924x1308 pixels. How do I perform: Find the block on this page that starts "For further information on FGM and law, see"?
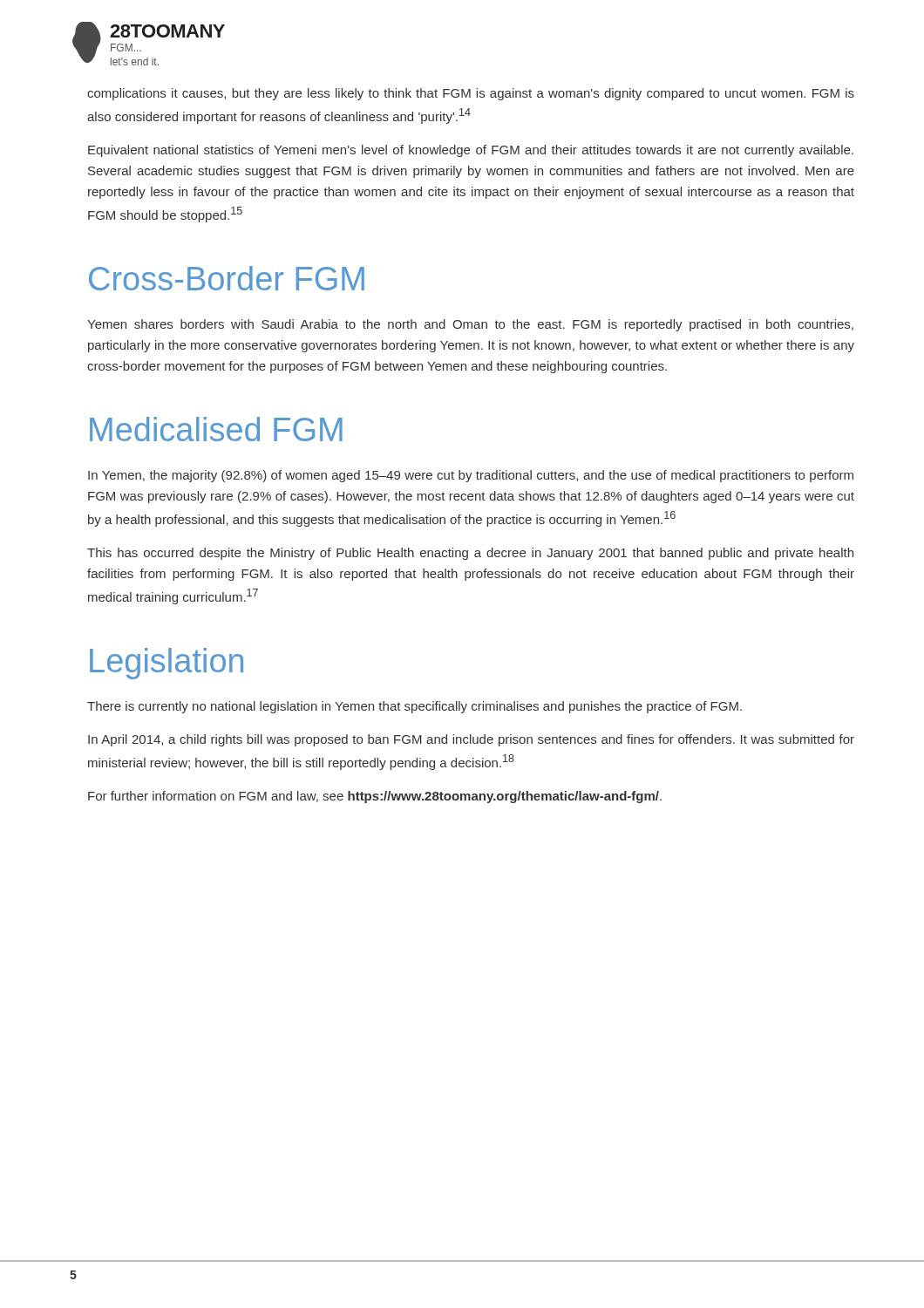point(375,796)
